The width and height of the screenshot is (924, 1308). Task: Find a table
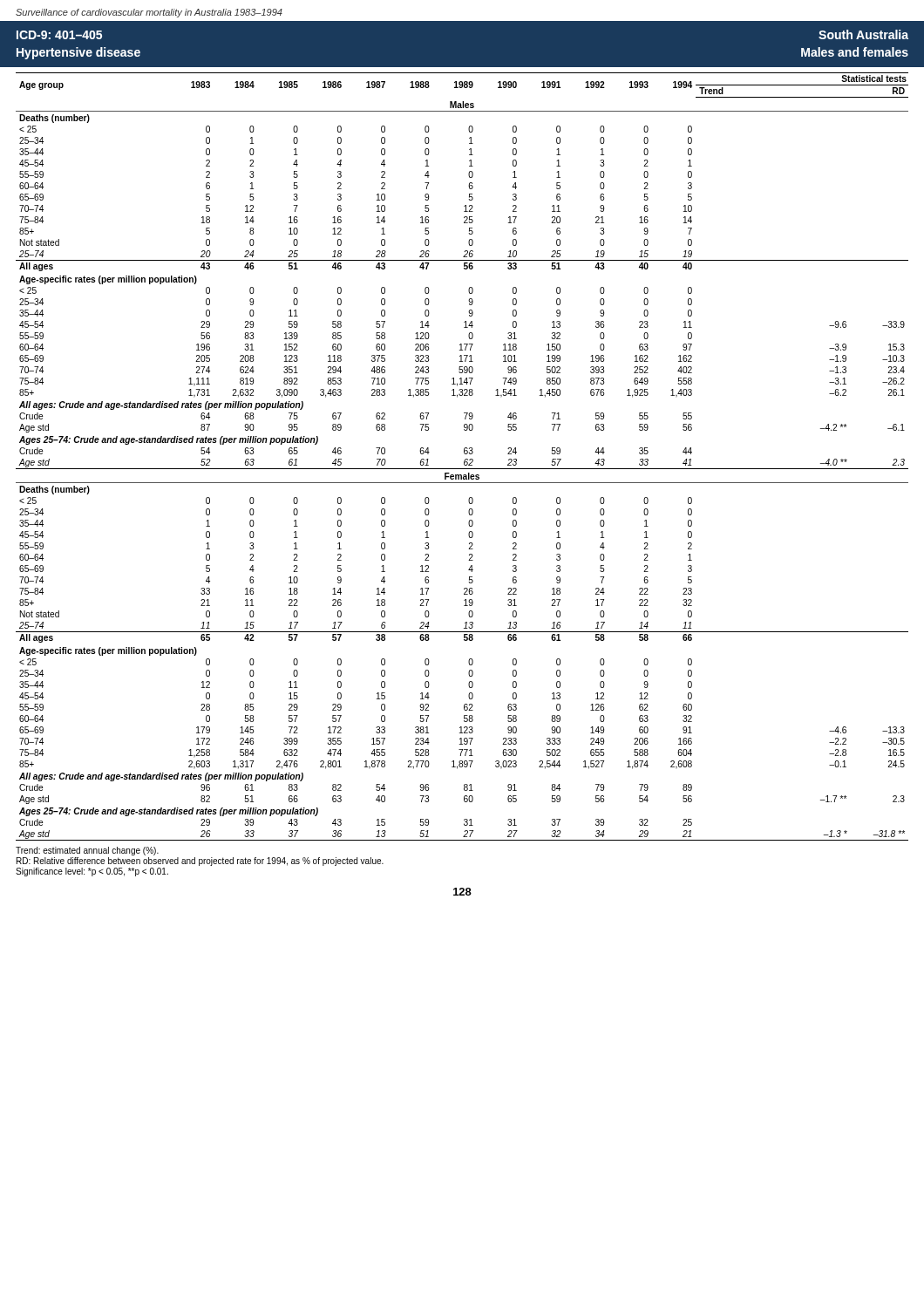tap(462, 457)
